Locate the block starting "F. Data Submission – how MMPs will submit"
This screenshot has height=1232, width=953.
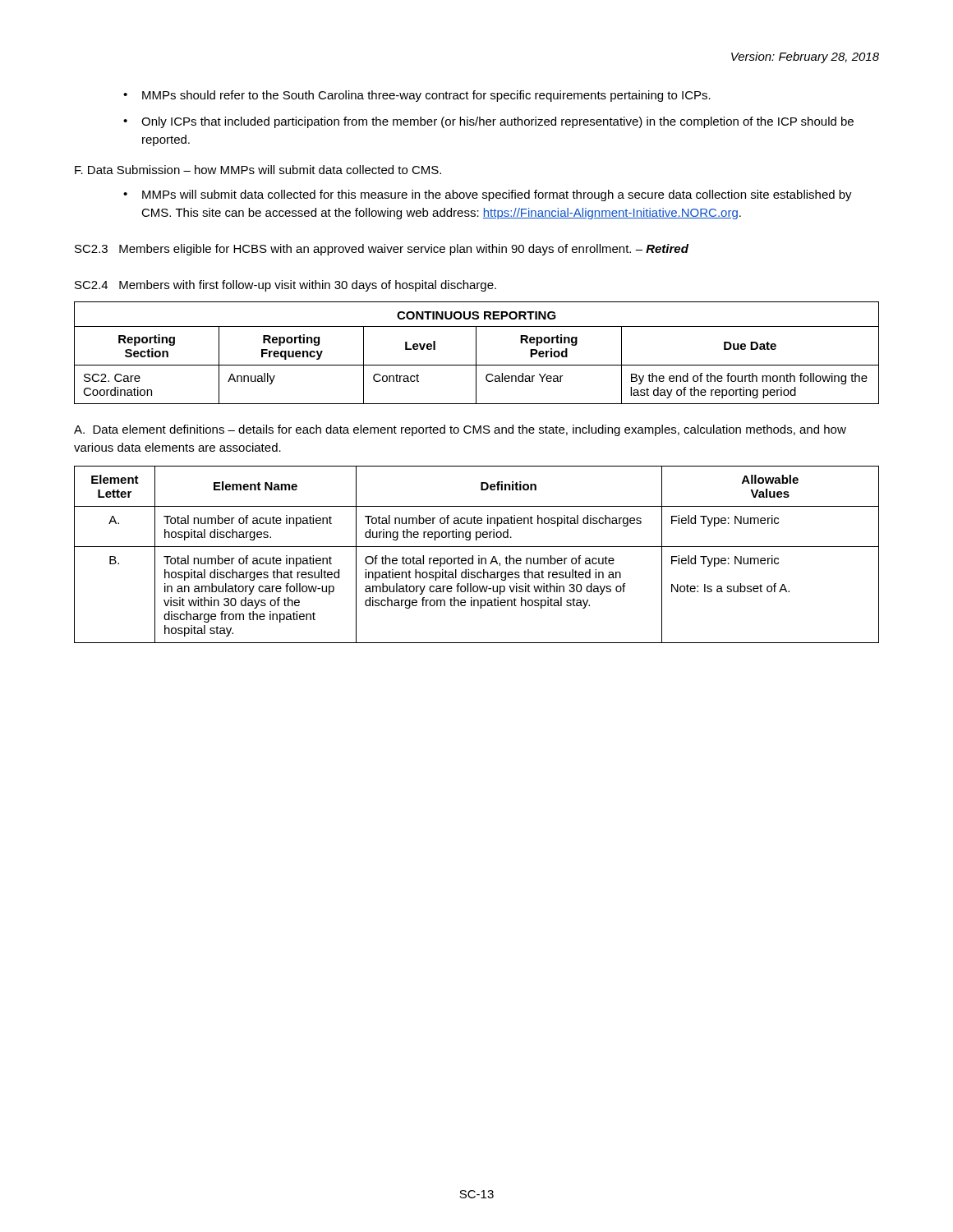(258, 170)
